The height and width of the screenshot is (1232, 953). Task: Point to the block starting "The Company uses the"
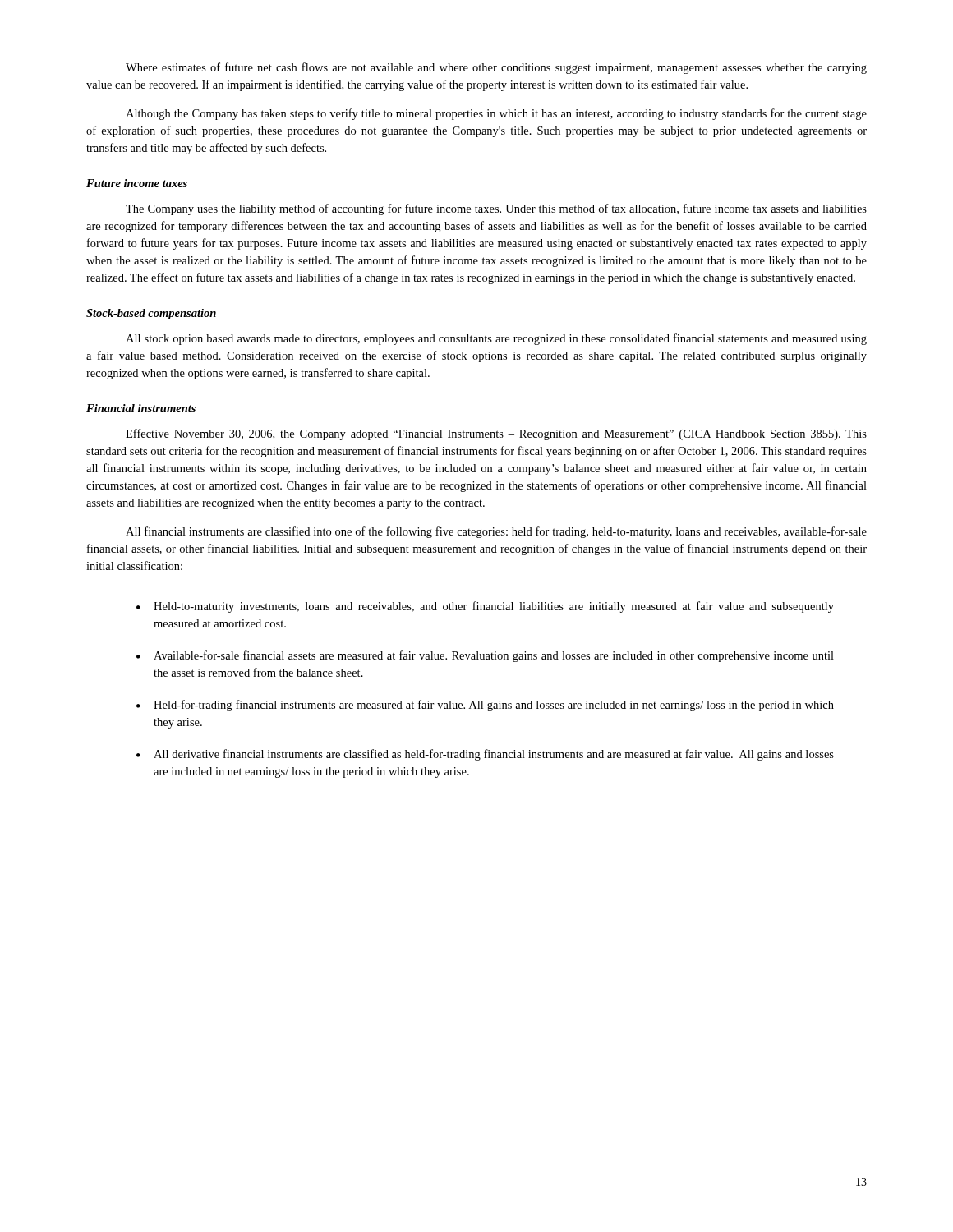point(476,244)
